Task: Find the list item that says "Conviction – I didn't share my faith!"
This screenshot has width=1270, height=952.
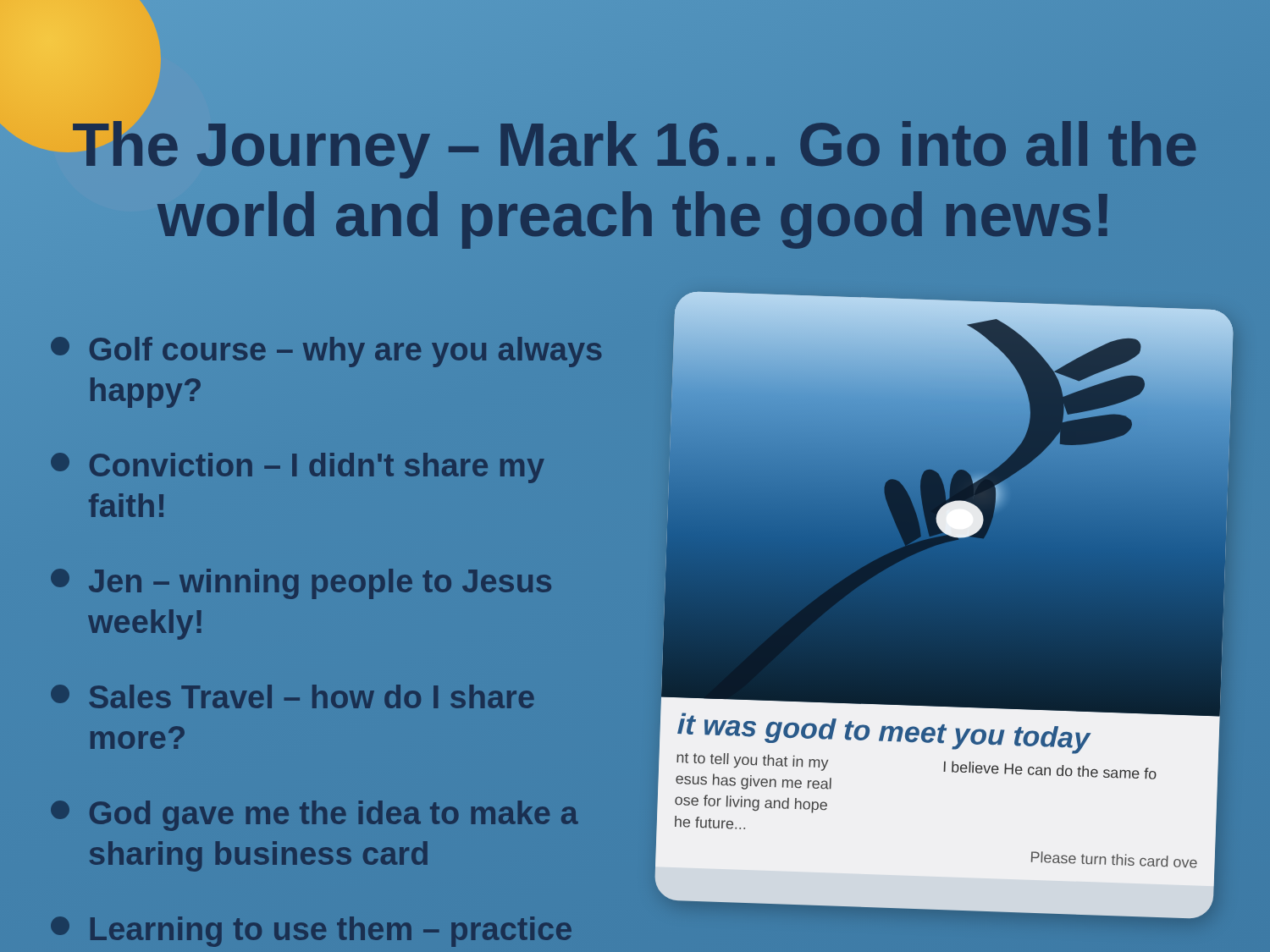Action: [x=339, y=486]
